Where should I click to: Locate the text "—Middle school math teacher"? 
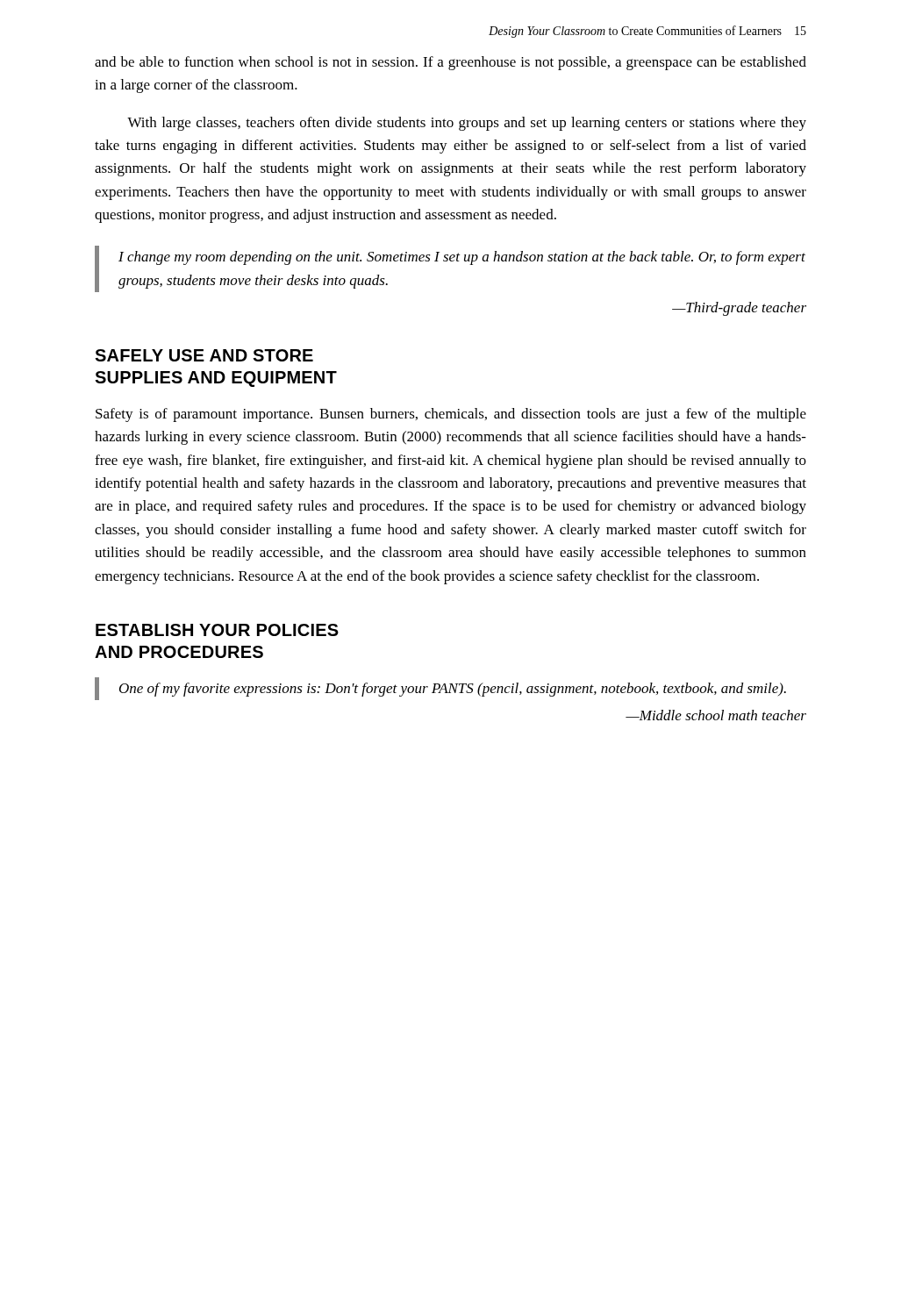716,716
